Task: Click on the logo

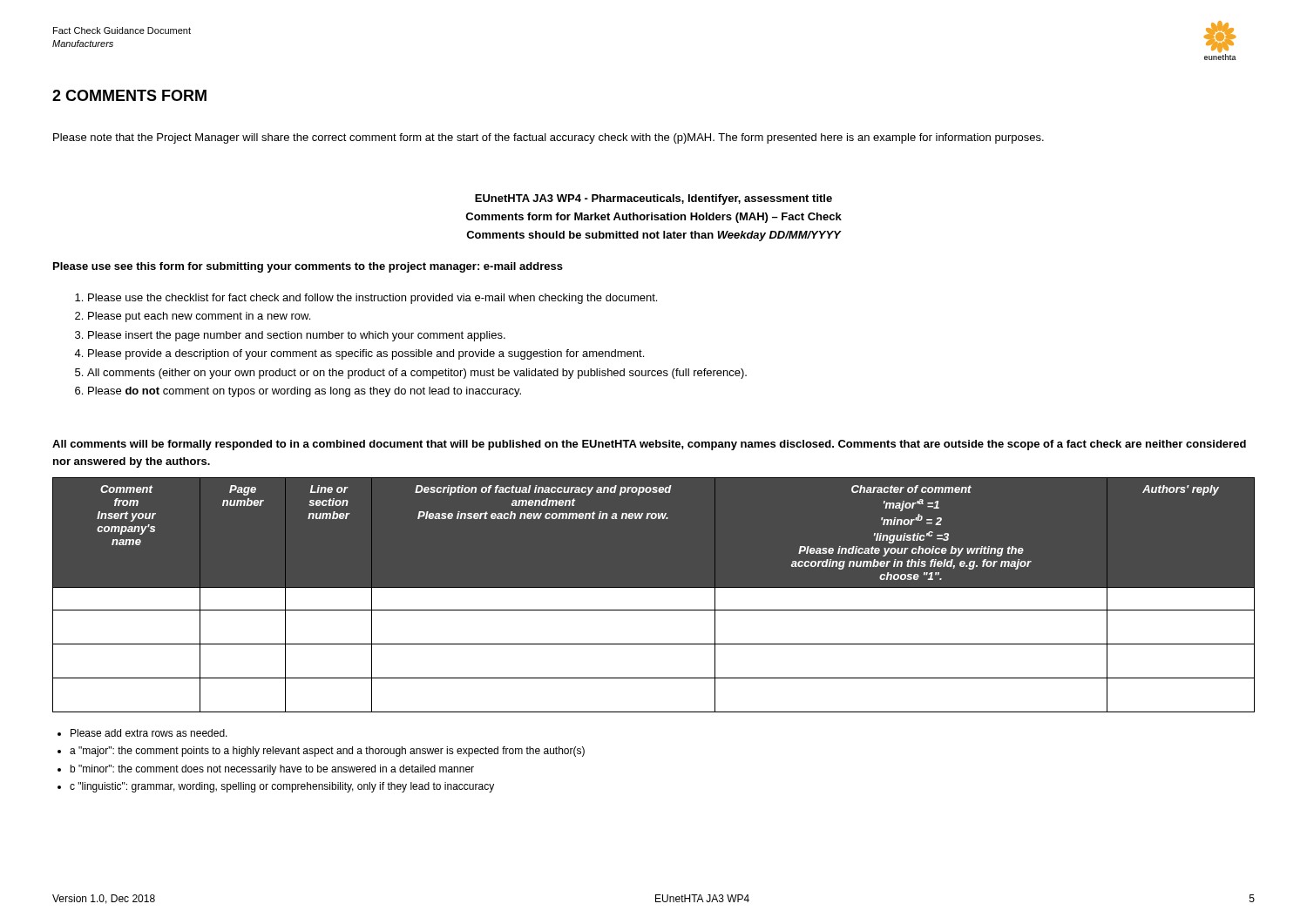Action: point(1220,43)
